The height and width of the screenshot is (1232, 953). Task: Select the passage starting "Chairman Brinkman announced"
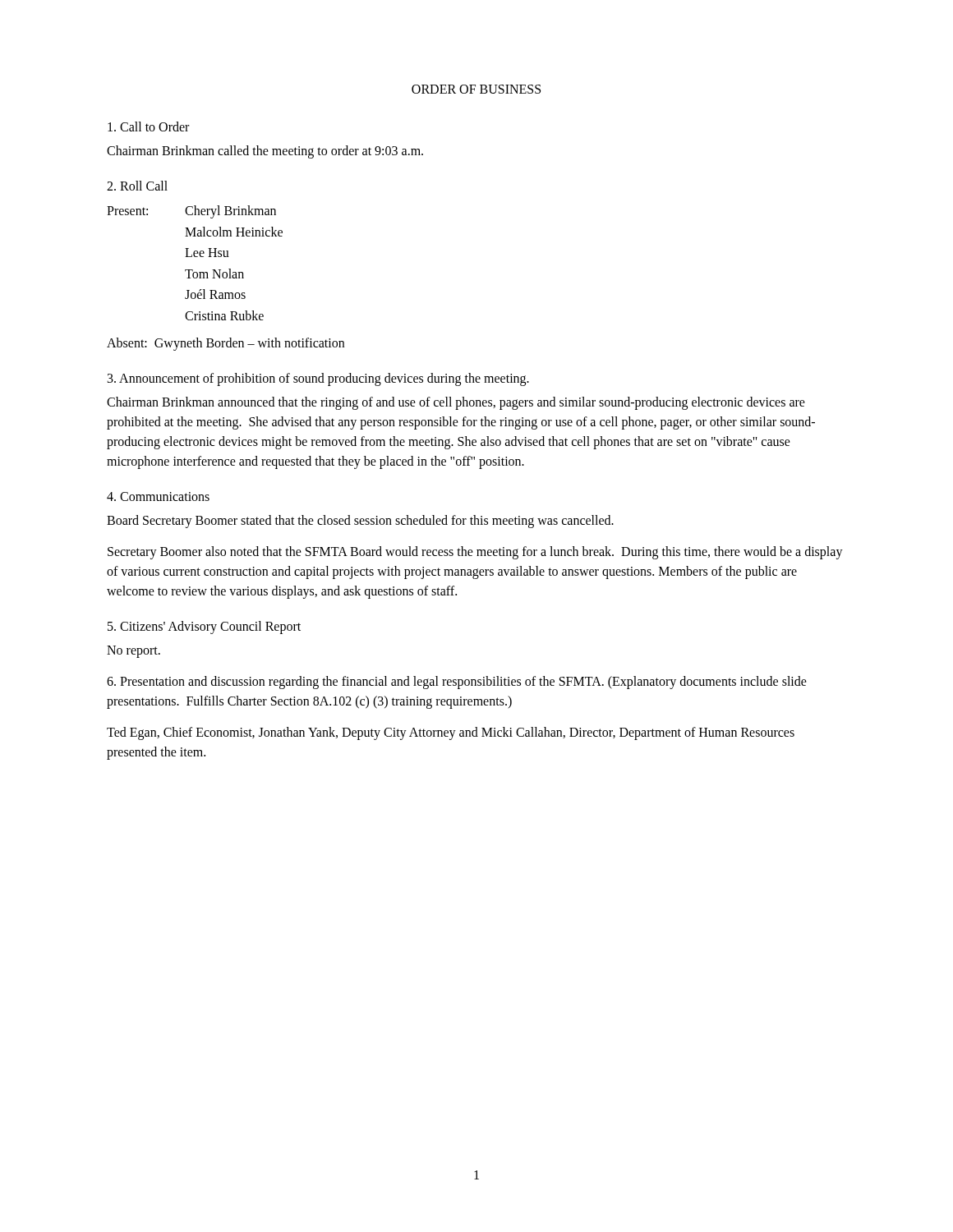tap(461, 431)
